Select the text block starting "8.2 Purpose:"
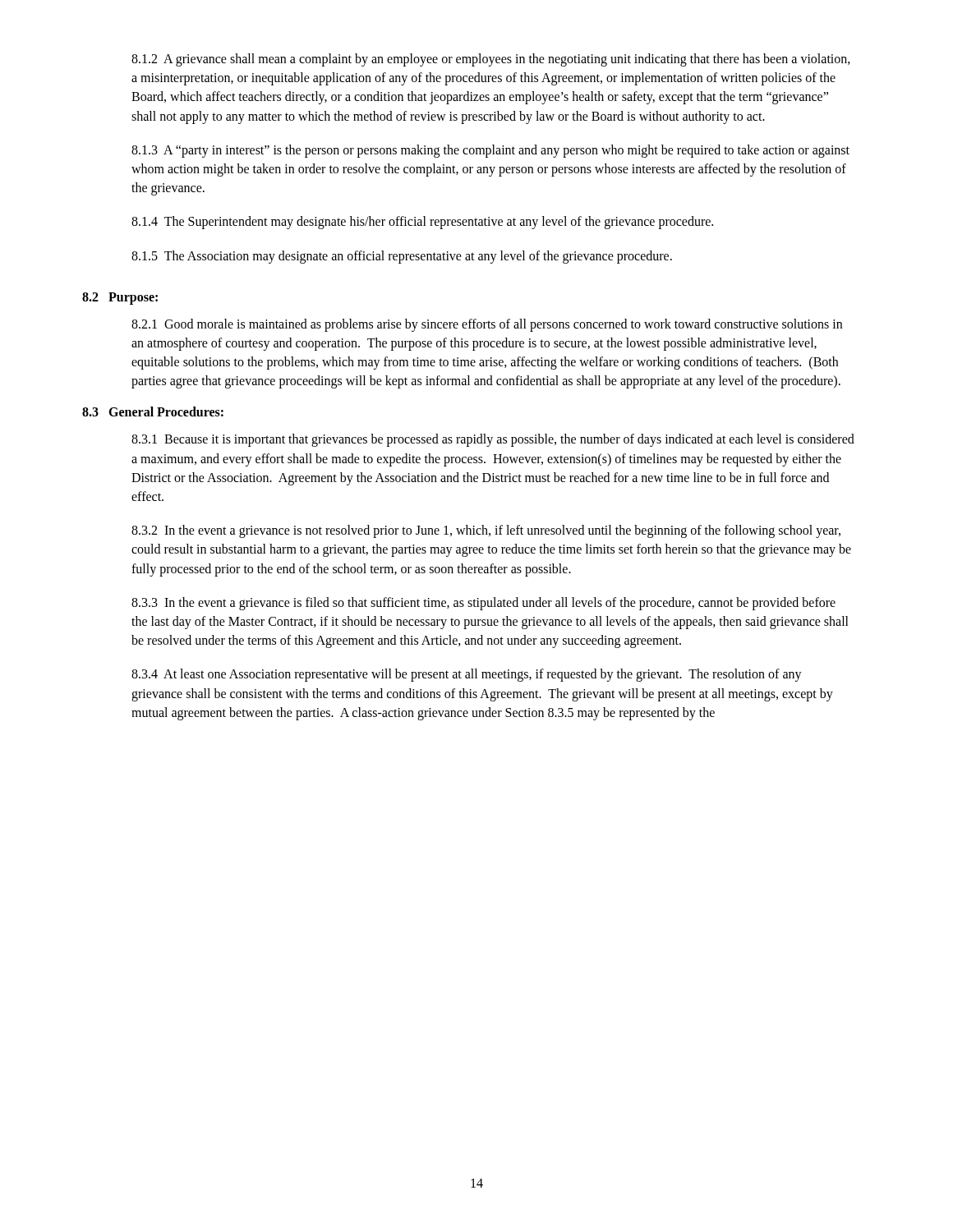 pyautogui.click(x=121, y=297)
